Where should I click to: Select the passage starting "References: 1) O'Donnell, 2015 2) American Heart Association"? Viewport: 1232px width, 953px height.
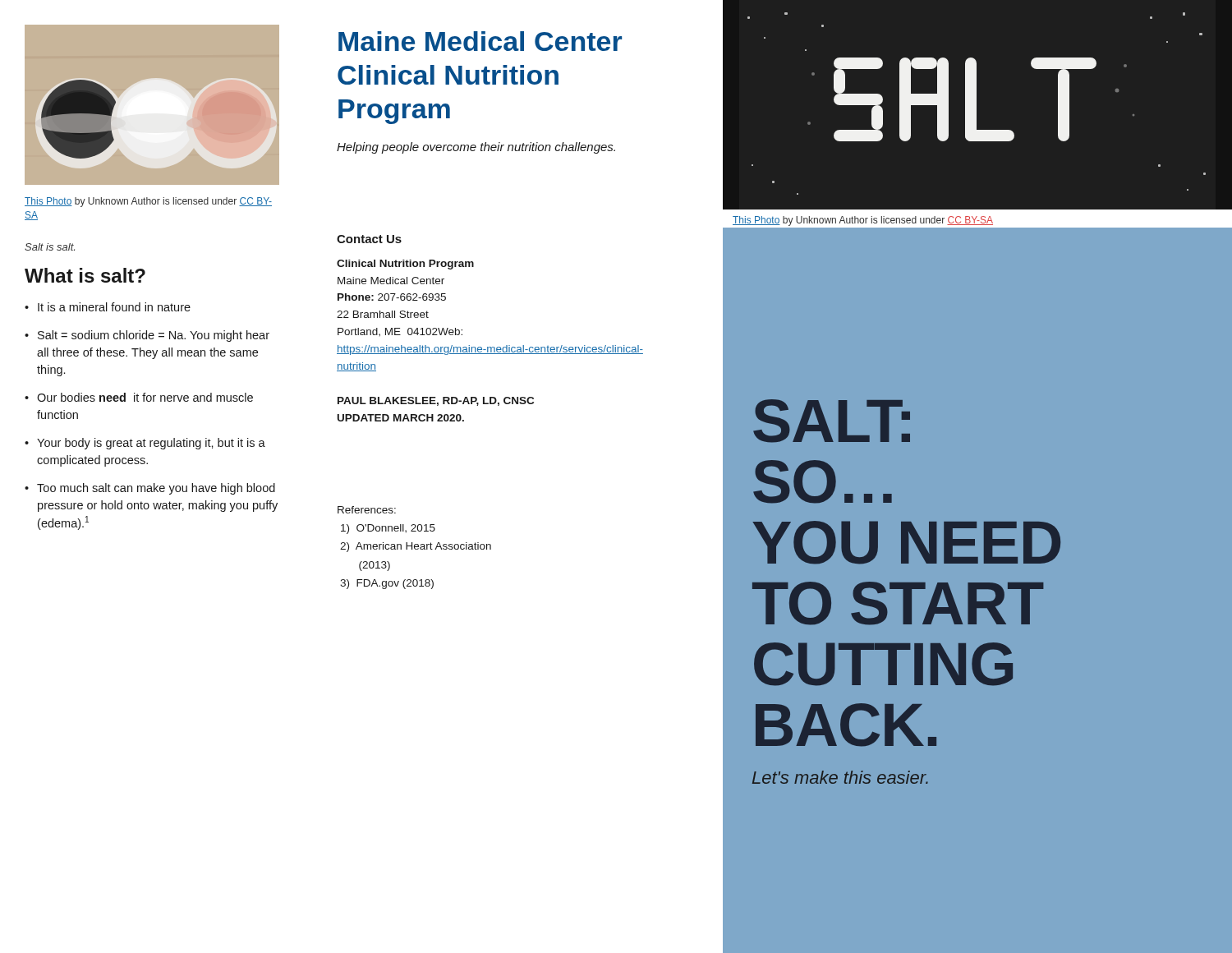coord(414,548)
